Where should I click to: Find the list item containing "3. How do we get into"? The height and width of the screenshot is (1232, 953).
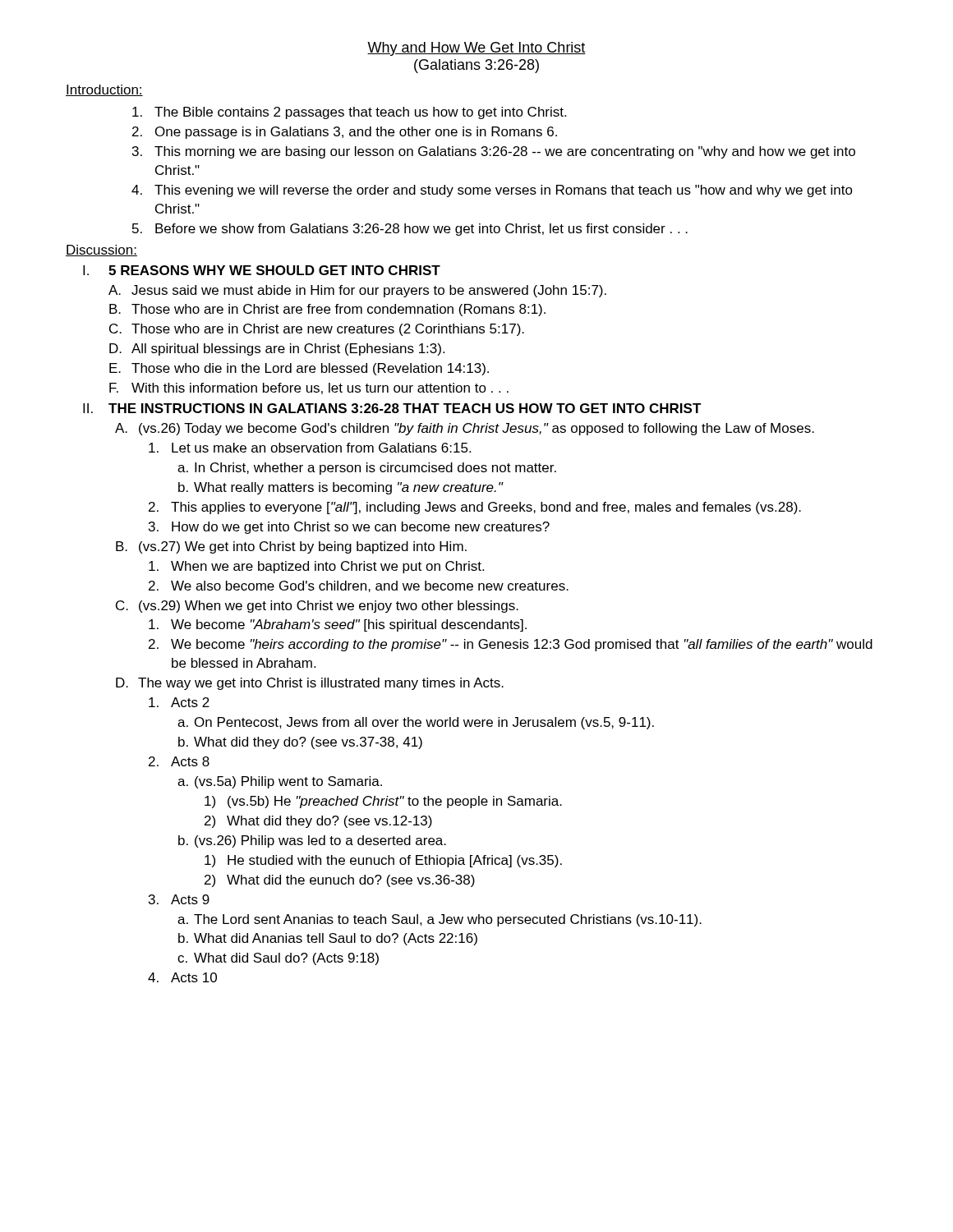(x=518, y=527)
